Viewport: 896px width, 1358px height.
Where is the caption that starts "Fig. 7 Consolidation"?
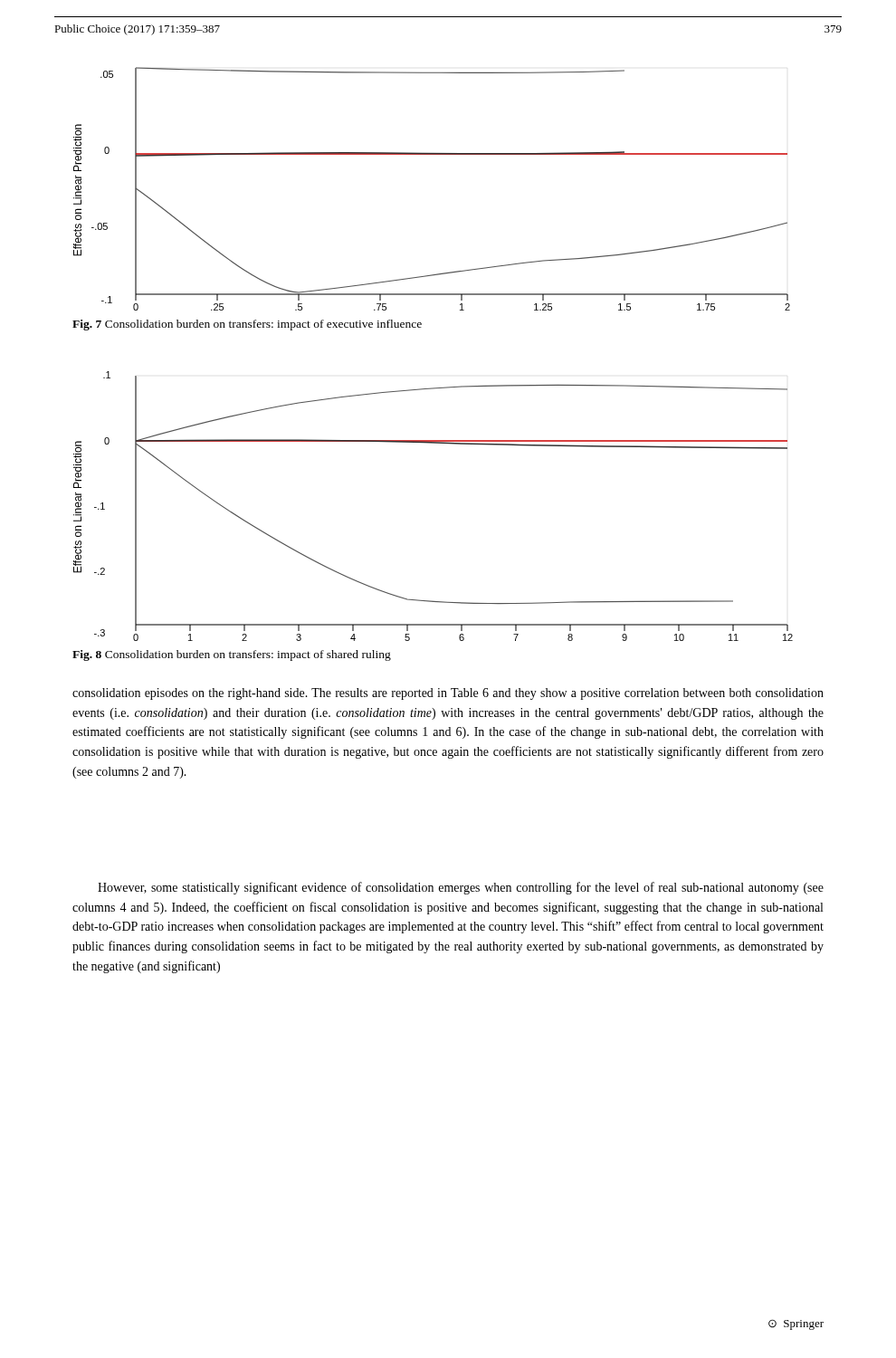point(247,324)
